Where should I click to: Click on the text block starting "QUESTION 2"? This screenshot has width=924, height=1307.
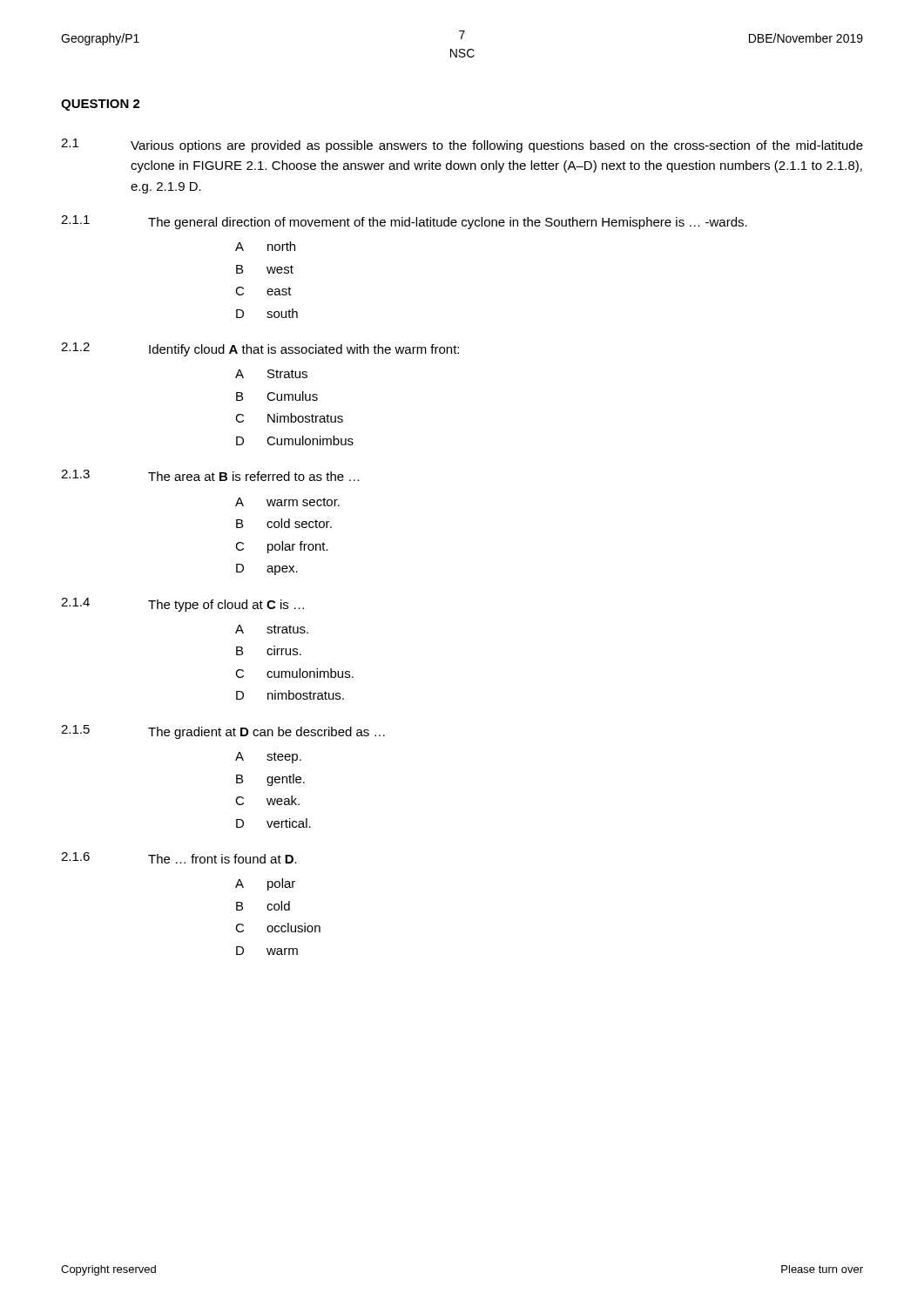101,103
